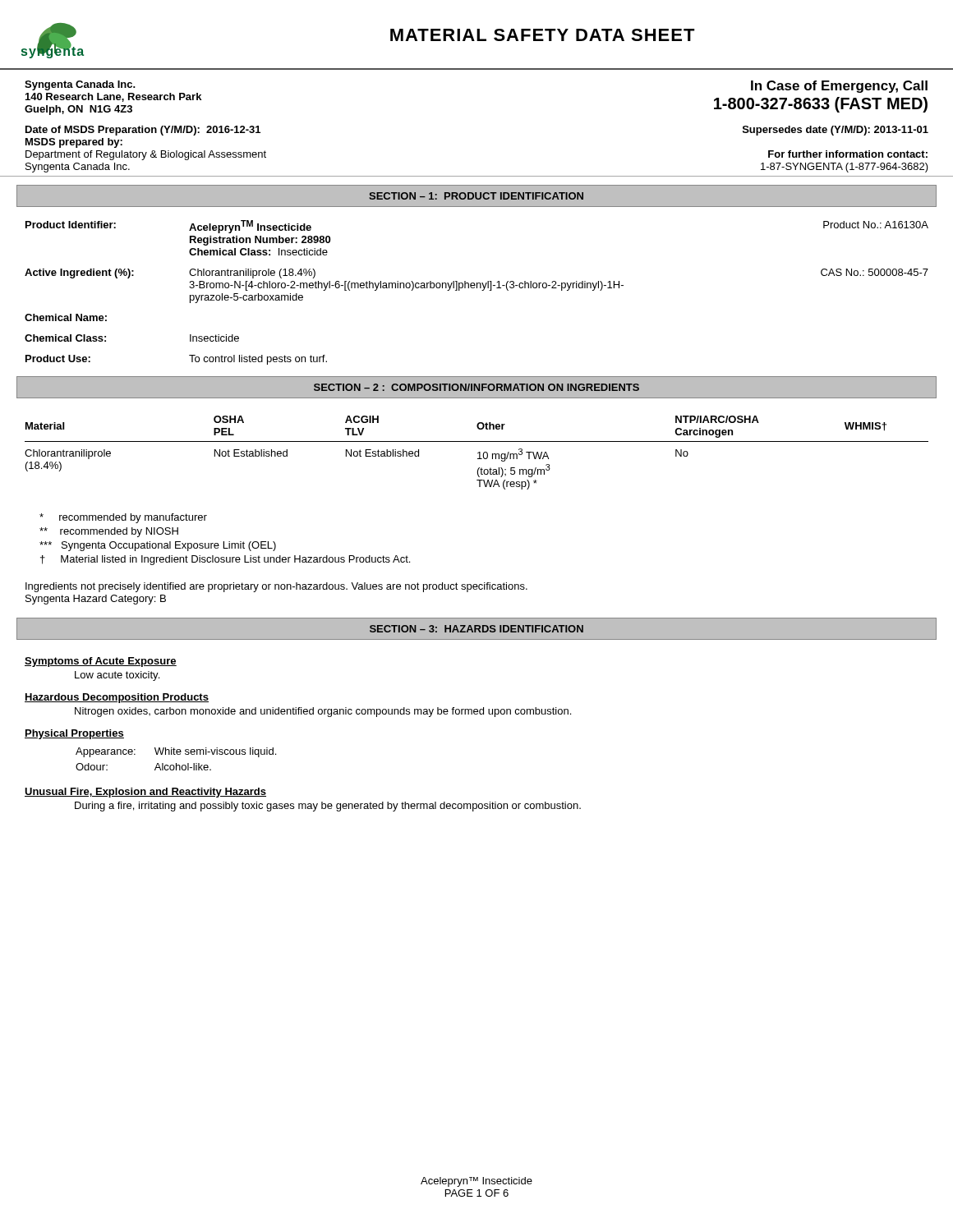Locate the text starting "† Material listed"
Image resolution: width=953 pixels, height=1232 pixels.
[218, 559]
